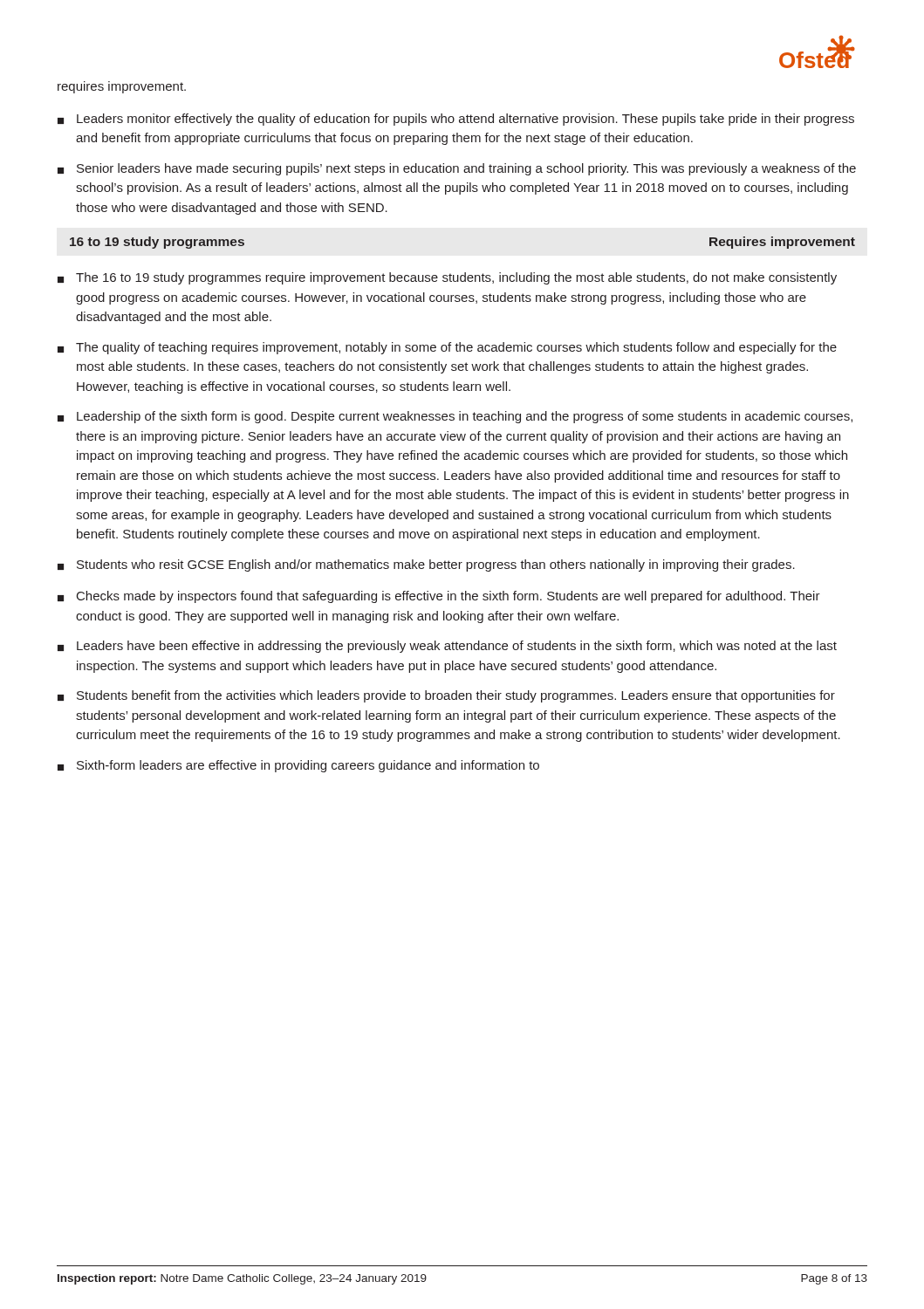
Task: Point to the section header beginning "16 to 19 study programmes Requires"
Action: point(155,242)
